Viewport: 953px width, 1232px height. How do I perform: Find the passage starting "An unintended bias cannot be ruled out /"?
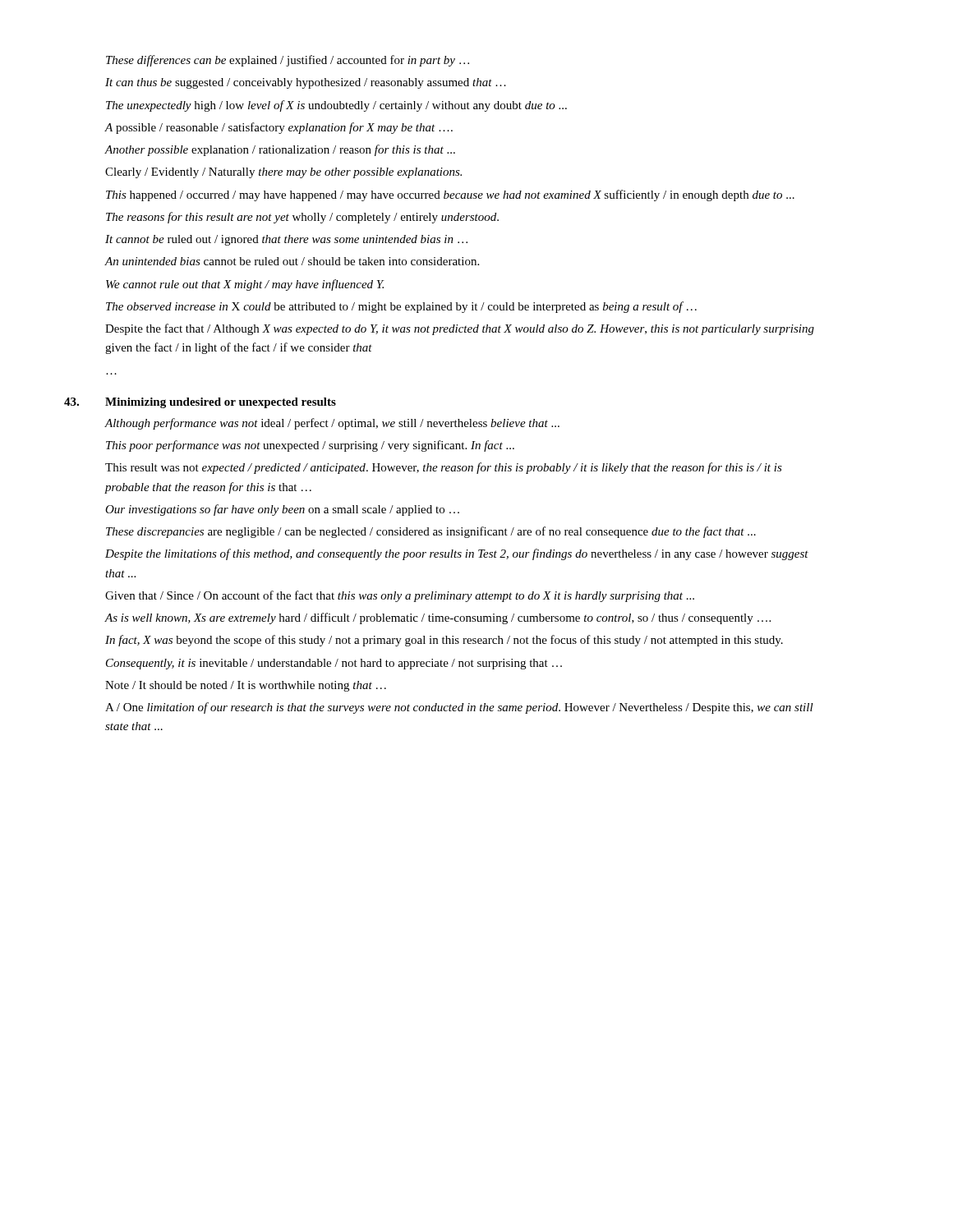pyautogui.click(x=462, y=262)
